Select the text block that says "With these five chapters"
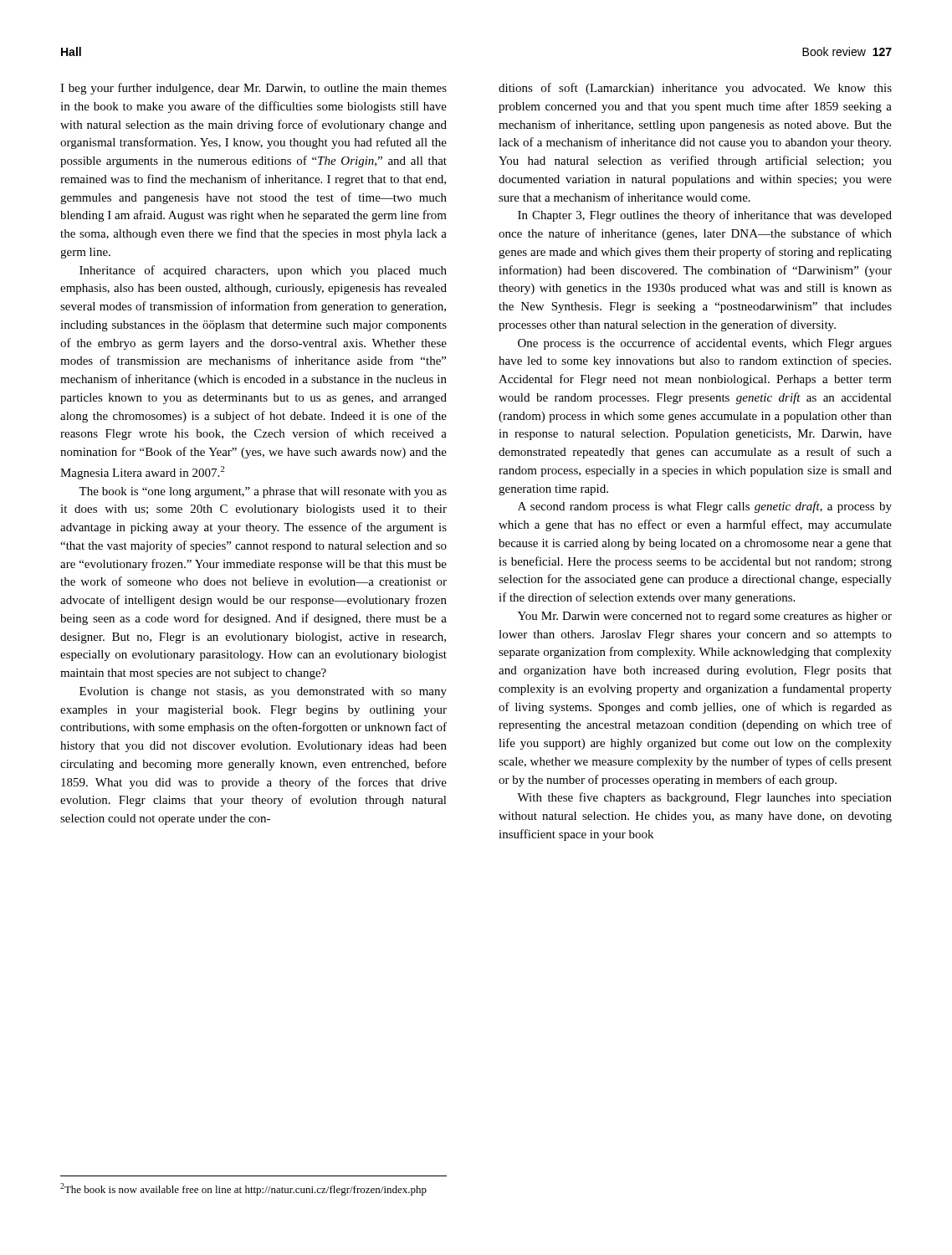 tap(695, 816)
